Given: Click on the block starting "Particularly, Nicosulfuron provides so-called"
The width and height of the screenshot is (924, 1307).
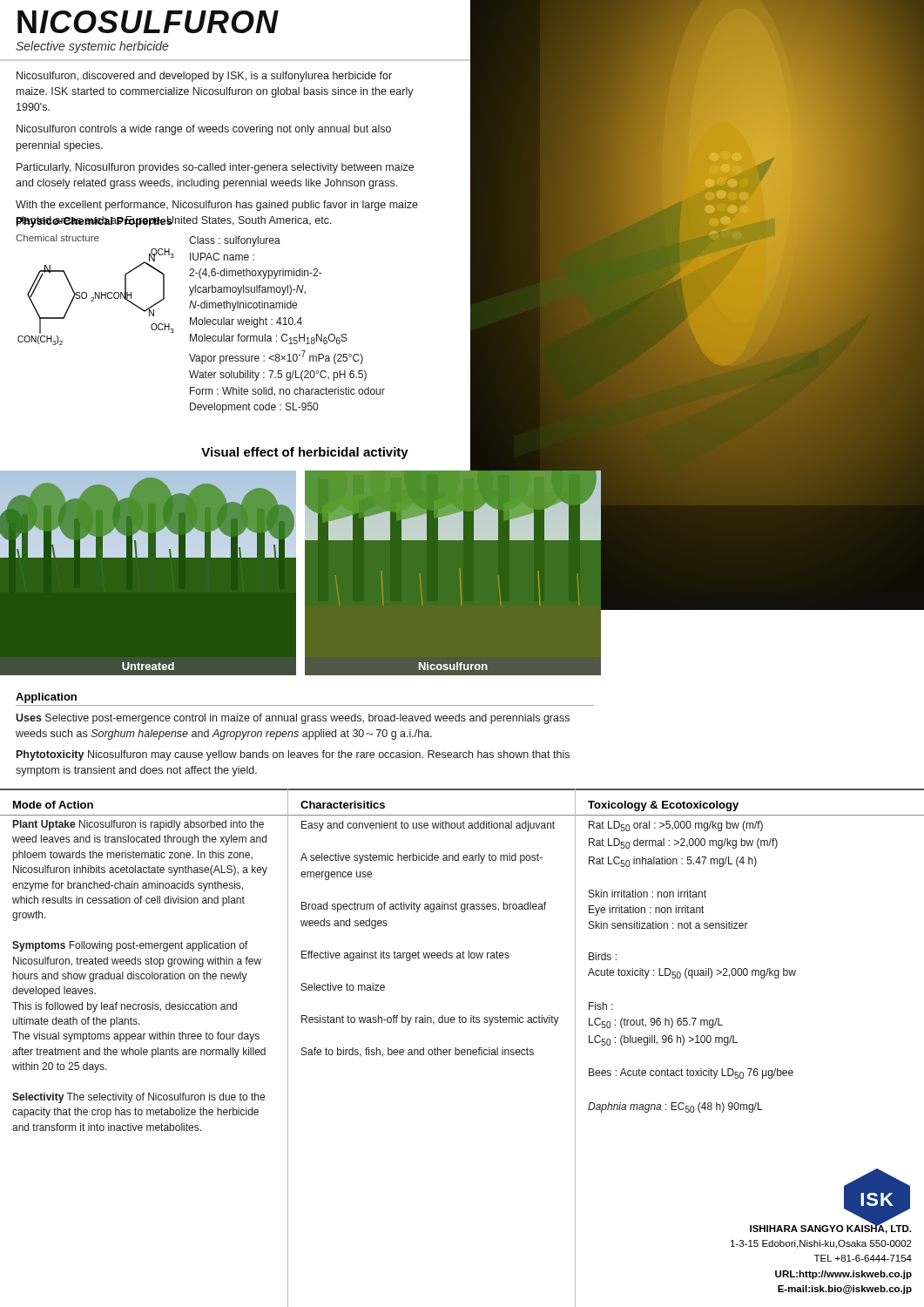Looking at the screenshot, I should [x=215, y=175].
